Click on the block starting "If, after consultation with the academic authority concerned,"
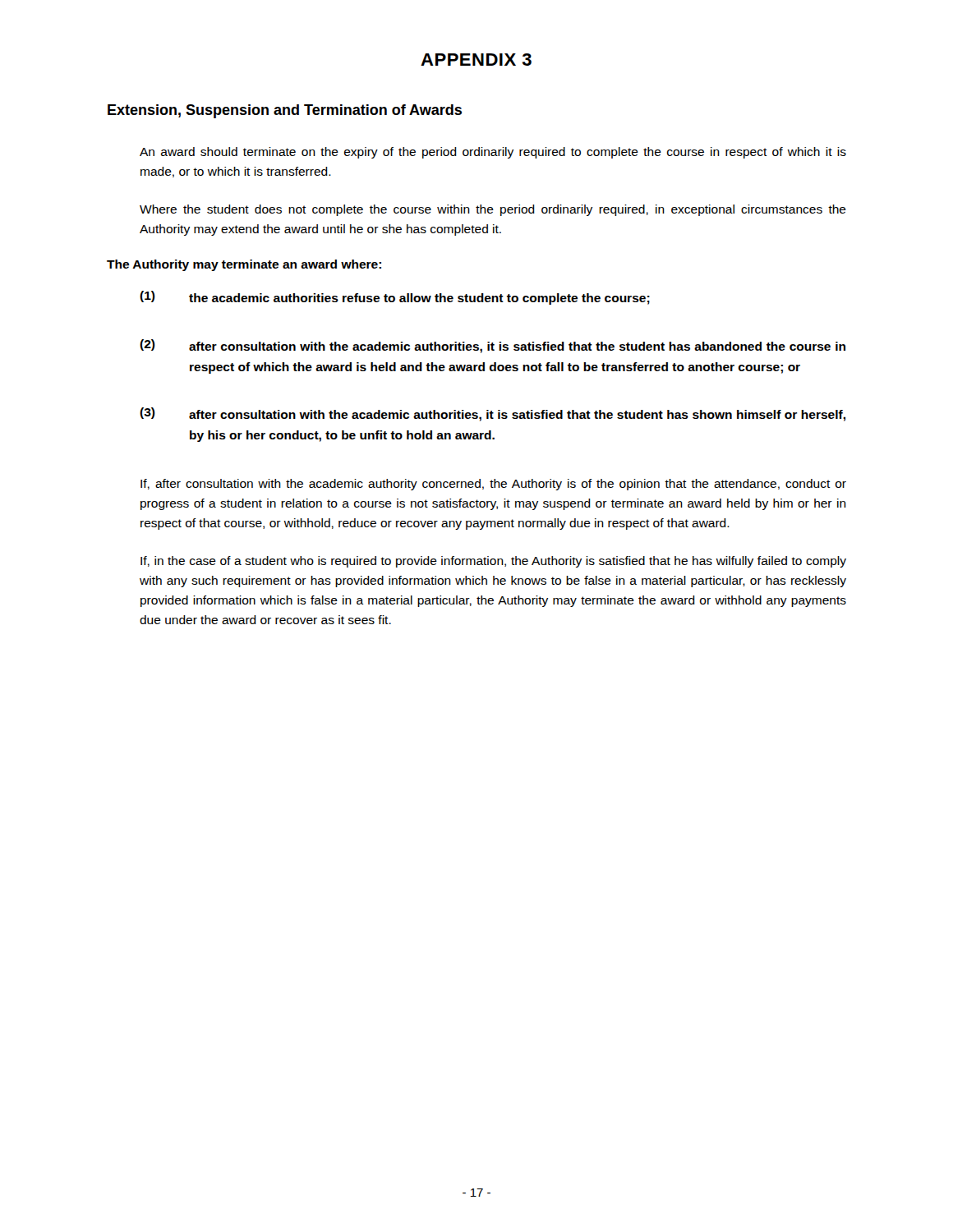 point(493,503)
